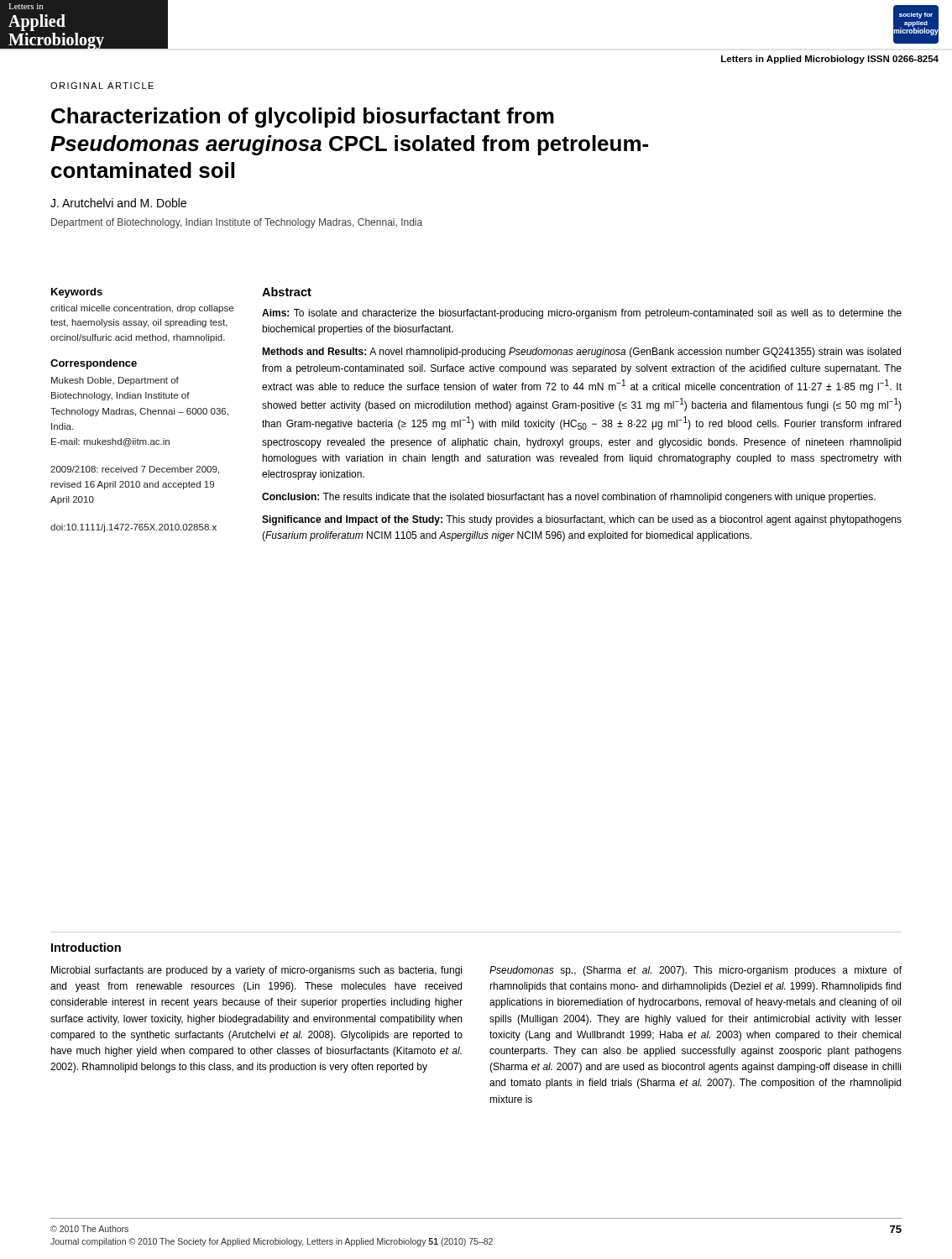Select the title containing "Characterization of glycolipid biosurfactant from Pseudomonas"
The width and height of the screenshot is (952, 1259).
pos(350,143)
